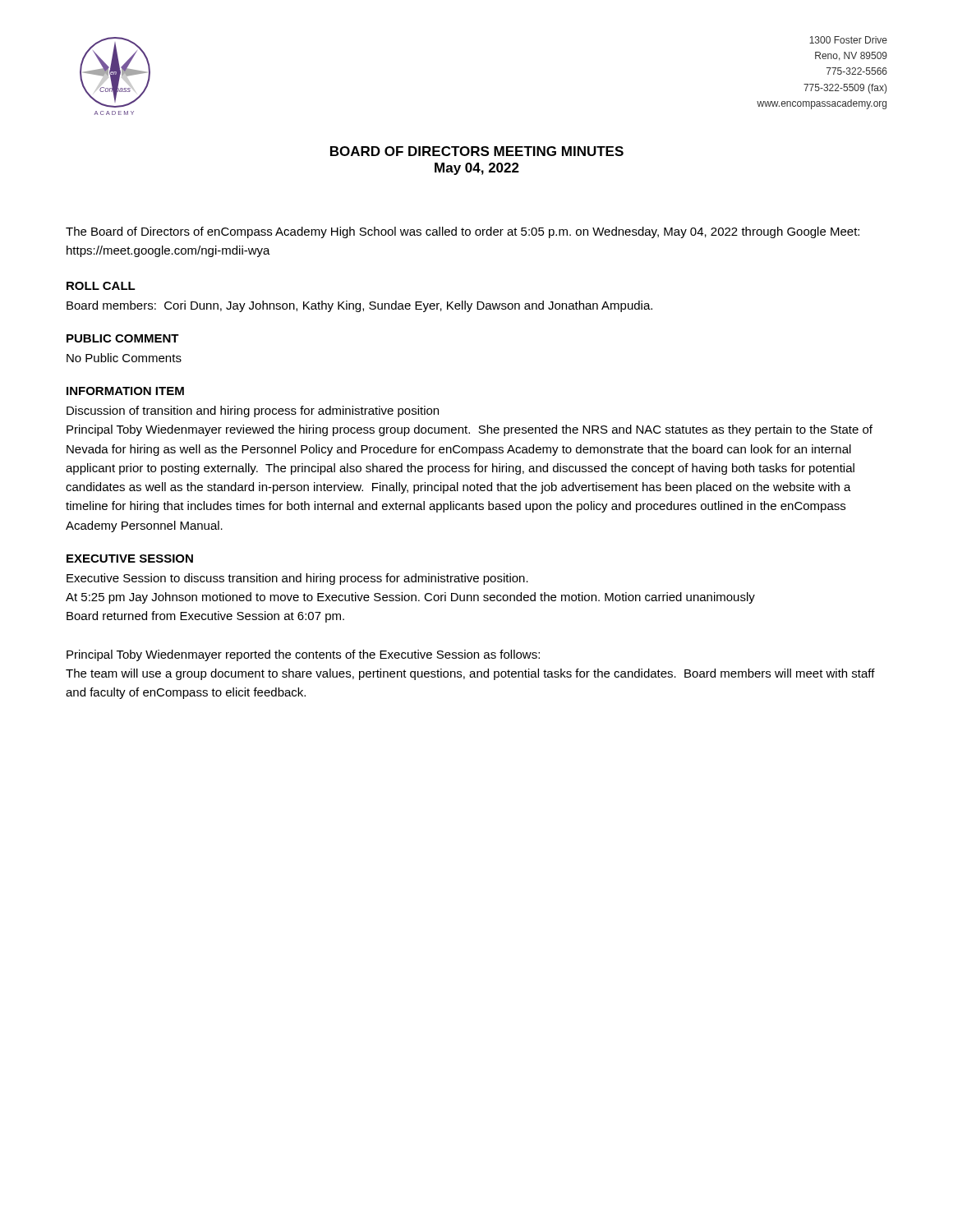Where is the passage that starts "Board members: Cori Dunn, Jay"?
Viewport: 953px width, 1232px height.
(360, 305)
